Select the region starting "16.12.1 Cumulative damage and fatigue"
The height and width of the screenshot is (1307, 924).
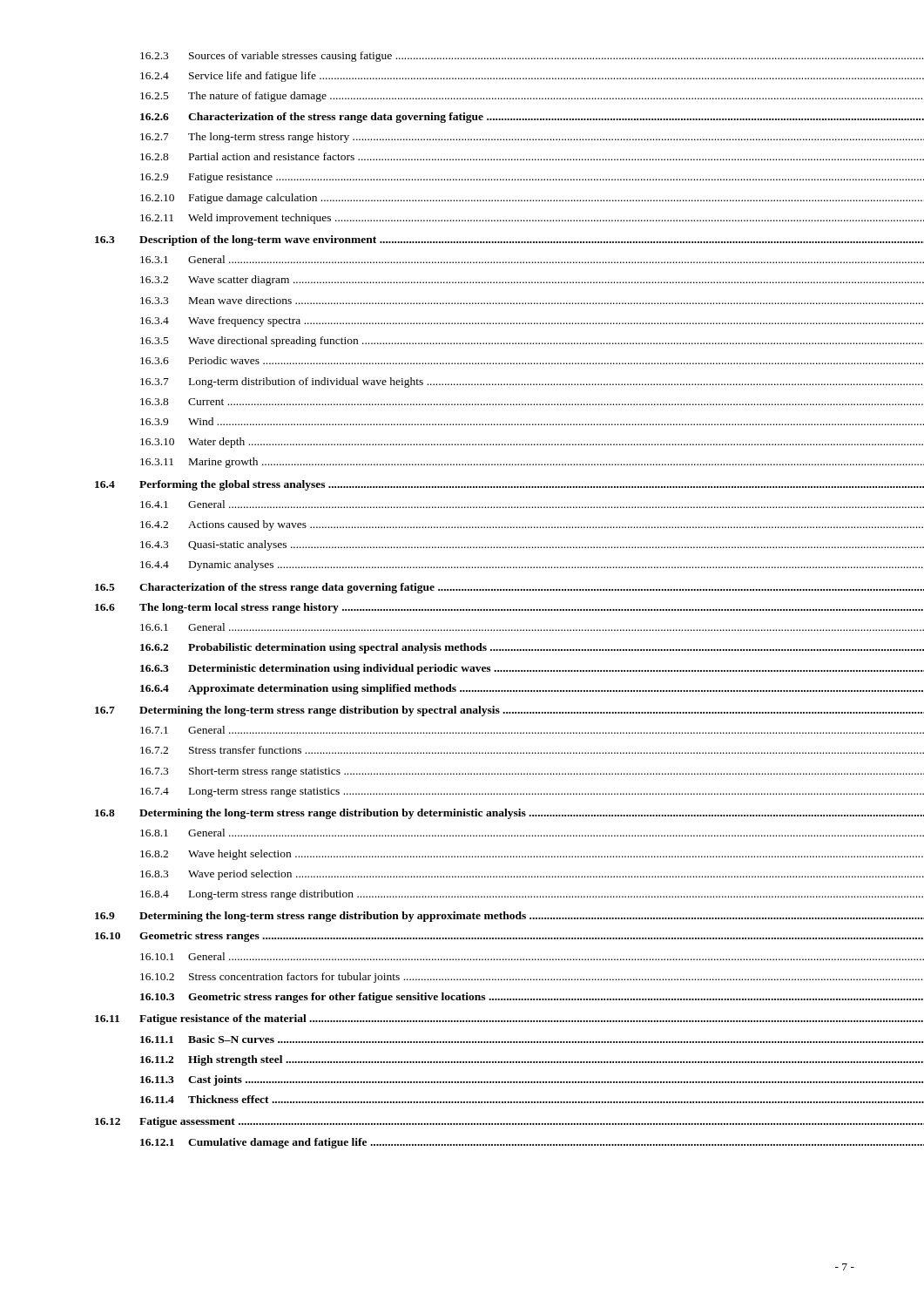point(497,1142)
